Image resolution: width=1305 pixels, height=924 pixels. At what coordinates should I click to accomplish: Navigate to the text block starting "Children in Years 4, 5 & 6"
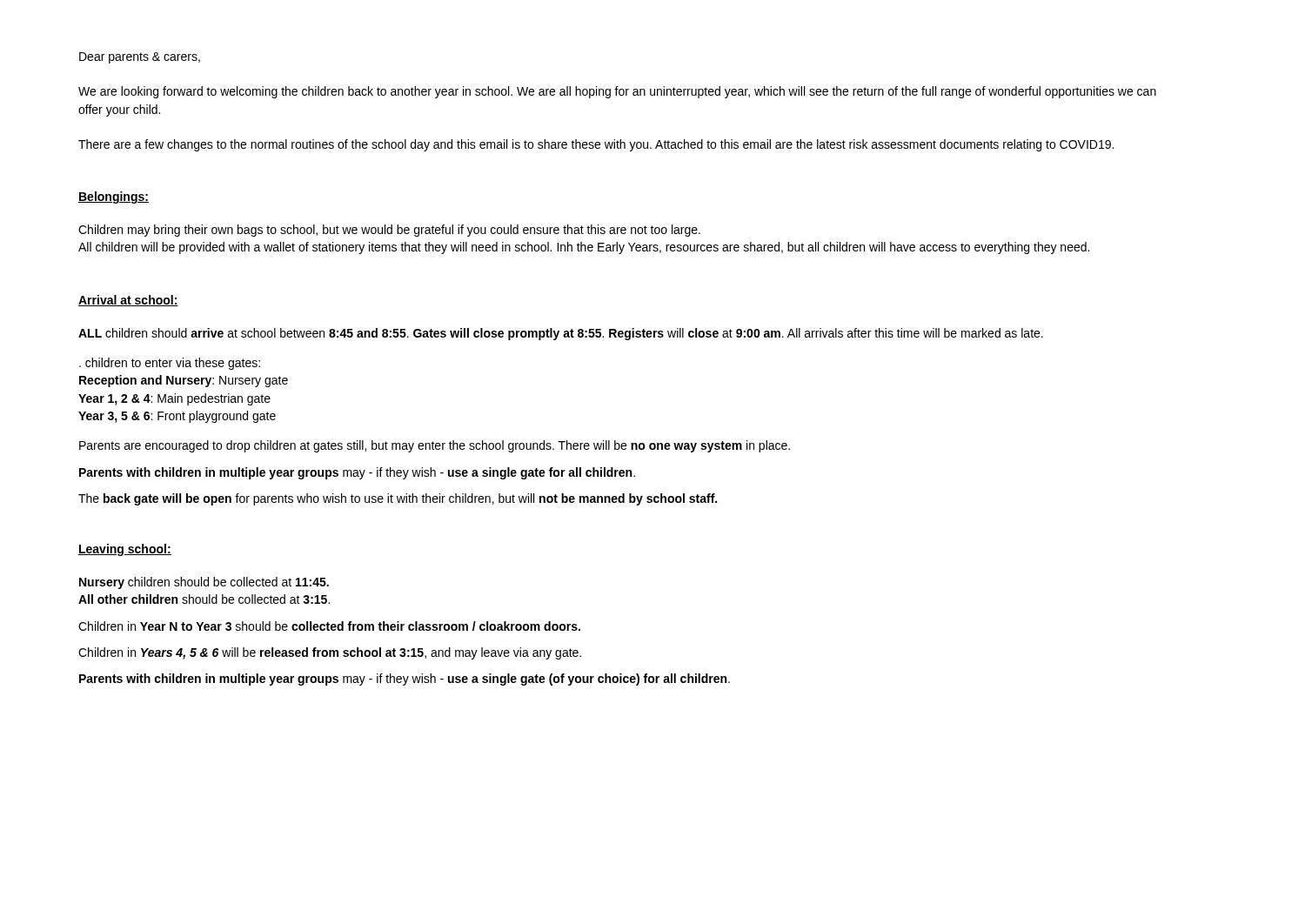[330, 653]
